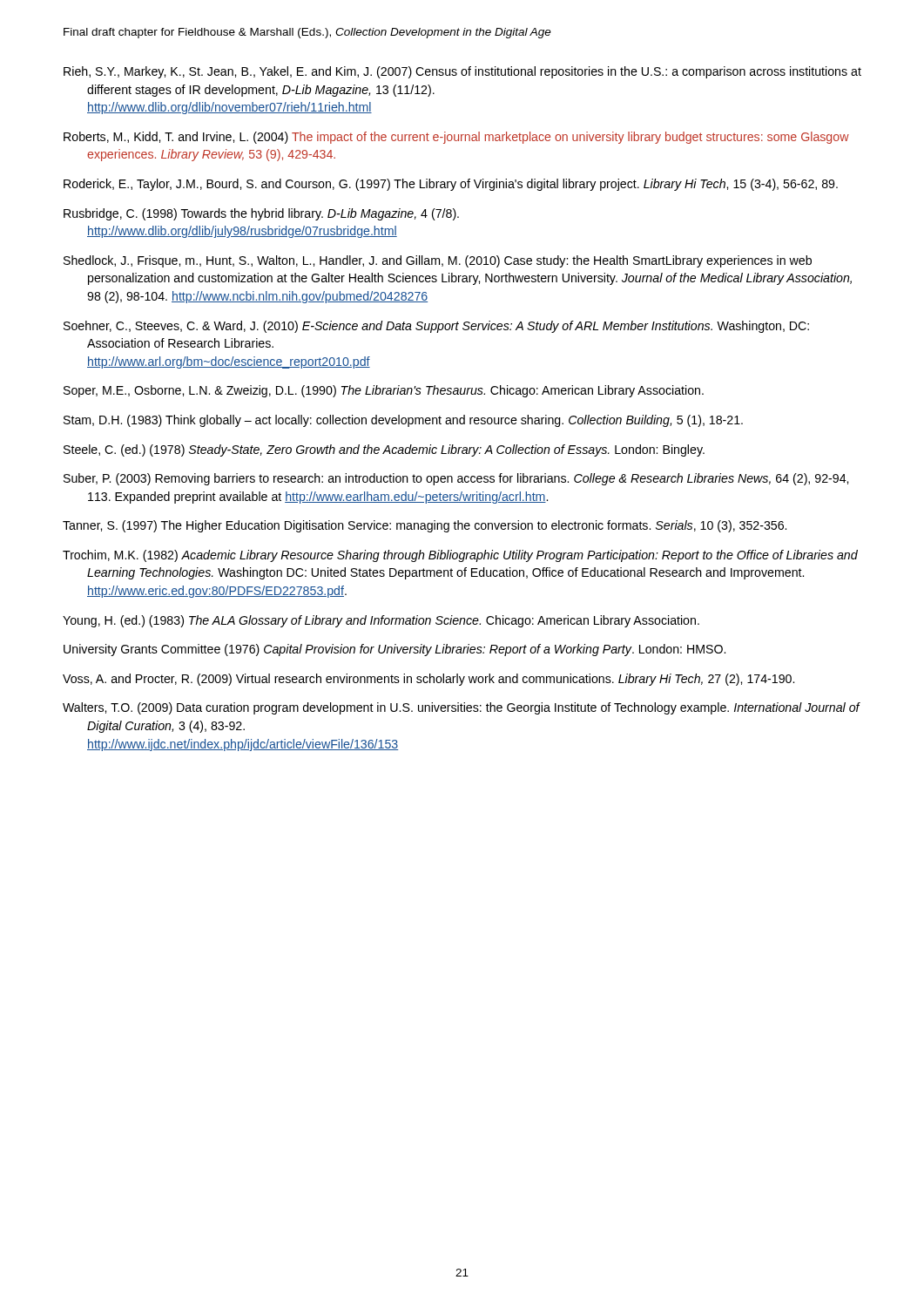Screen dimensions: 1307x924
Task: Navigate to the element starting "Stam, D.H. (1983) Think globally – act locally:"
Action: pyautogui.click(x=403, y=420)
